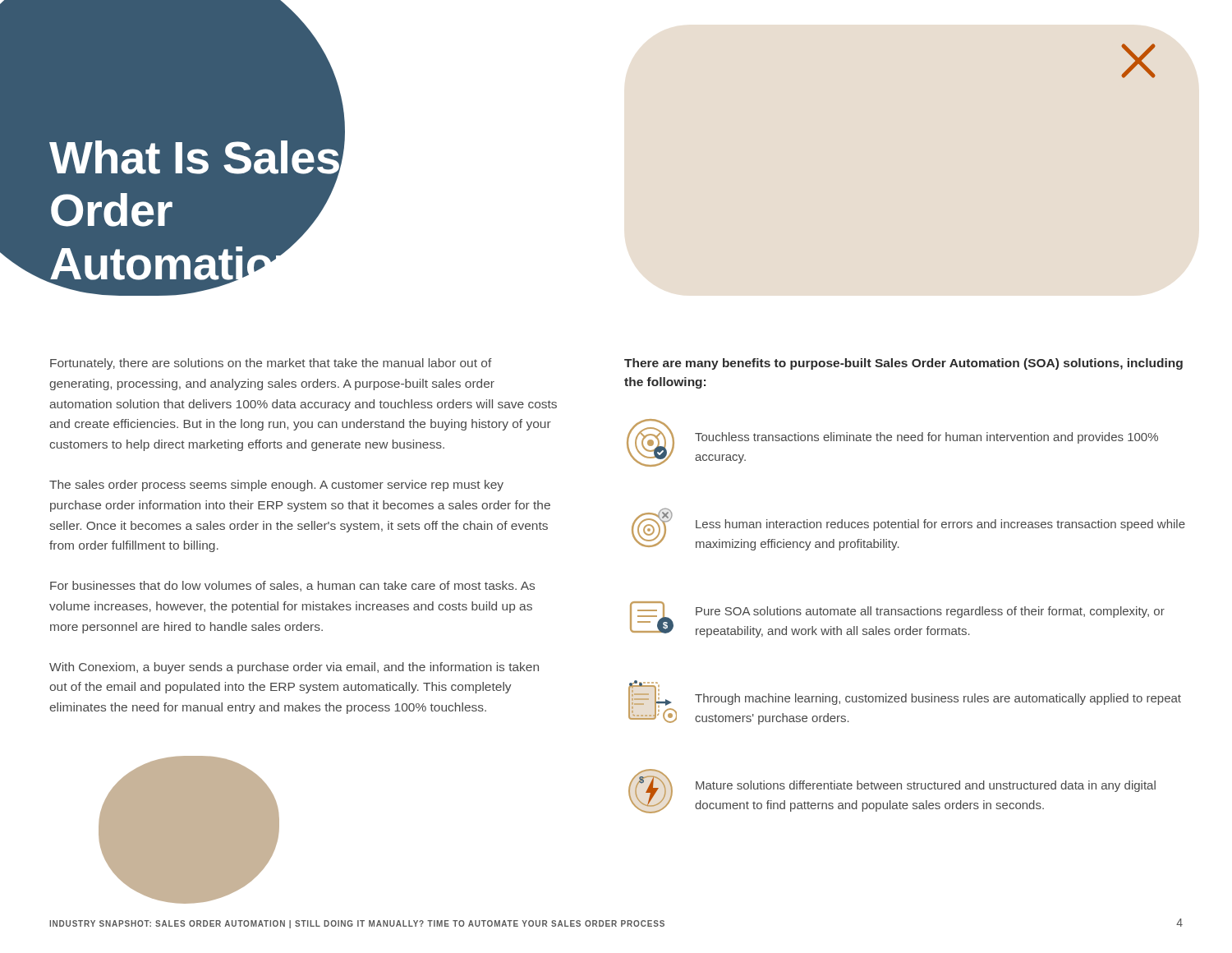Navigate to the passage starting "Less human interaction reduces potential for"
Image resolution: width=1232 pixels, height=953 pixels.
coord(912,534)
